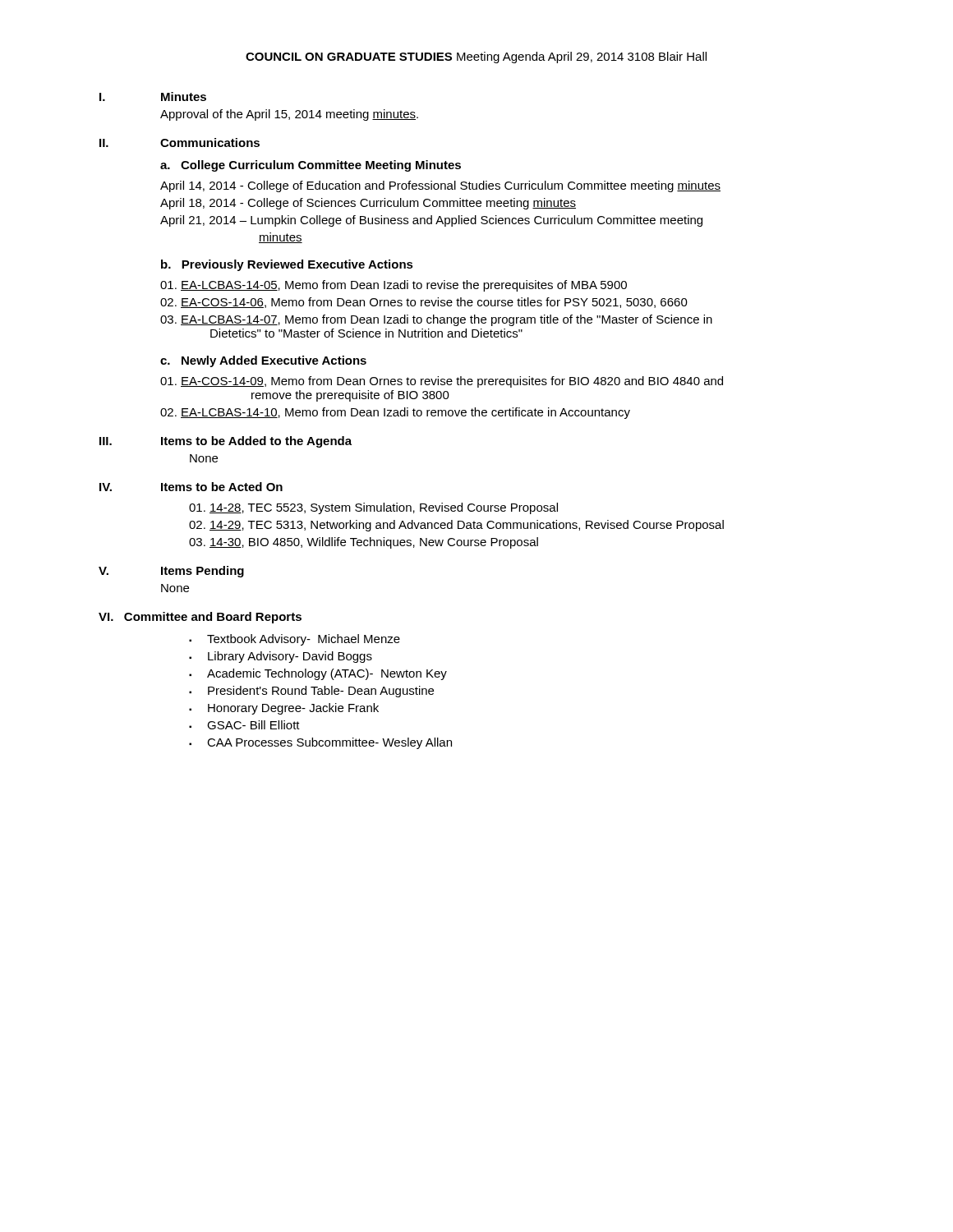Where is the passage that starts "01. 14-28, TEC 5523, System"?
Viewport: 953px width, 1232px height.
click(x=374, y=507)
